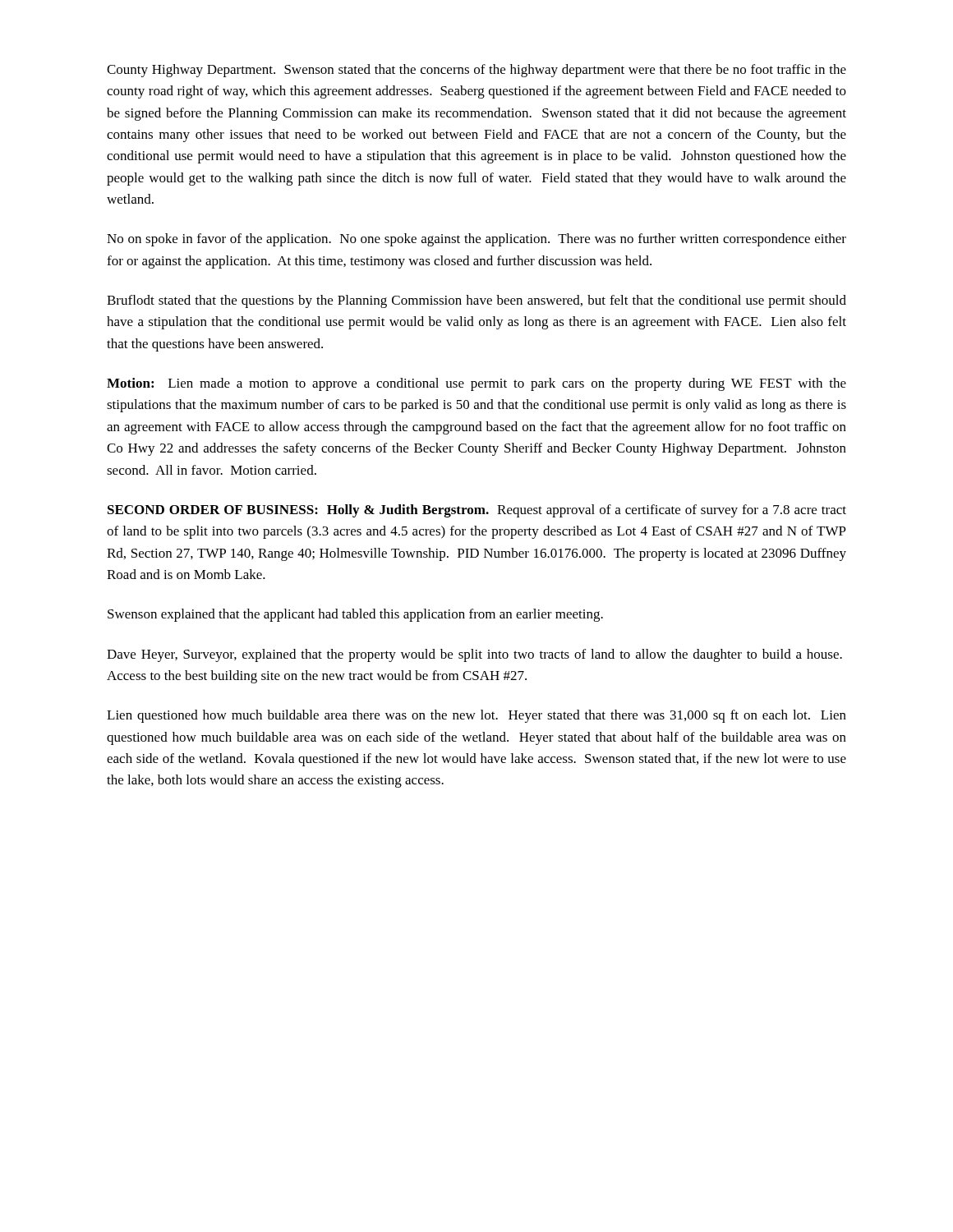Find the text block that reads "Motion: Lien made a"

tap(476, 427)
